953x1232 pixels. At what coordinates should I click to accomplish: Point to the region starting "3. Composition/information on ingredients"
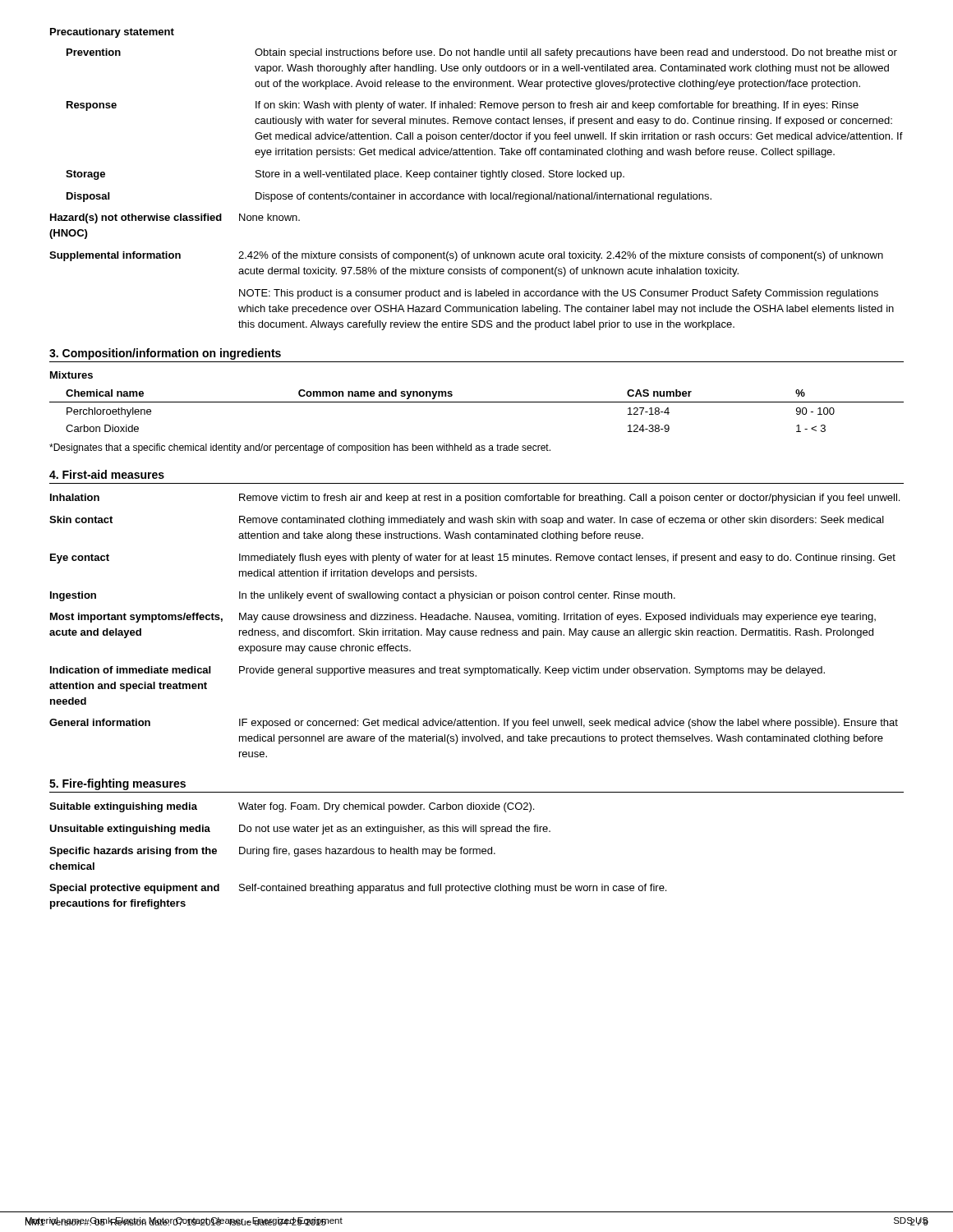tap(165, 353)
